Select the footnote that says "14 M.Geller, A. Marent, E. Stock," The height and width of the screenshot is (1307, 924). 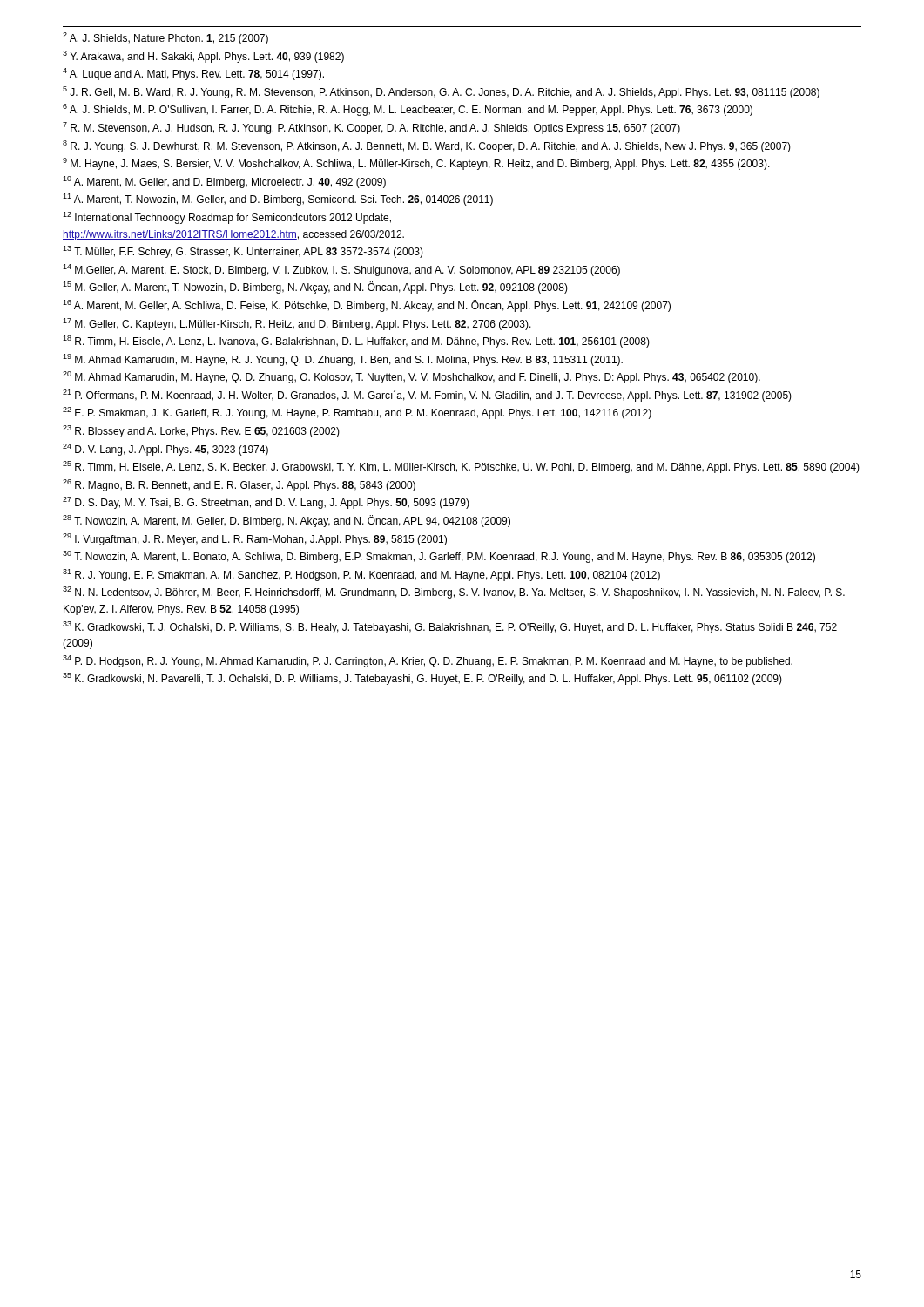pyautogui.click(x=342, y=269)
